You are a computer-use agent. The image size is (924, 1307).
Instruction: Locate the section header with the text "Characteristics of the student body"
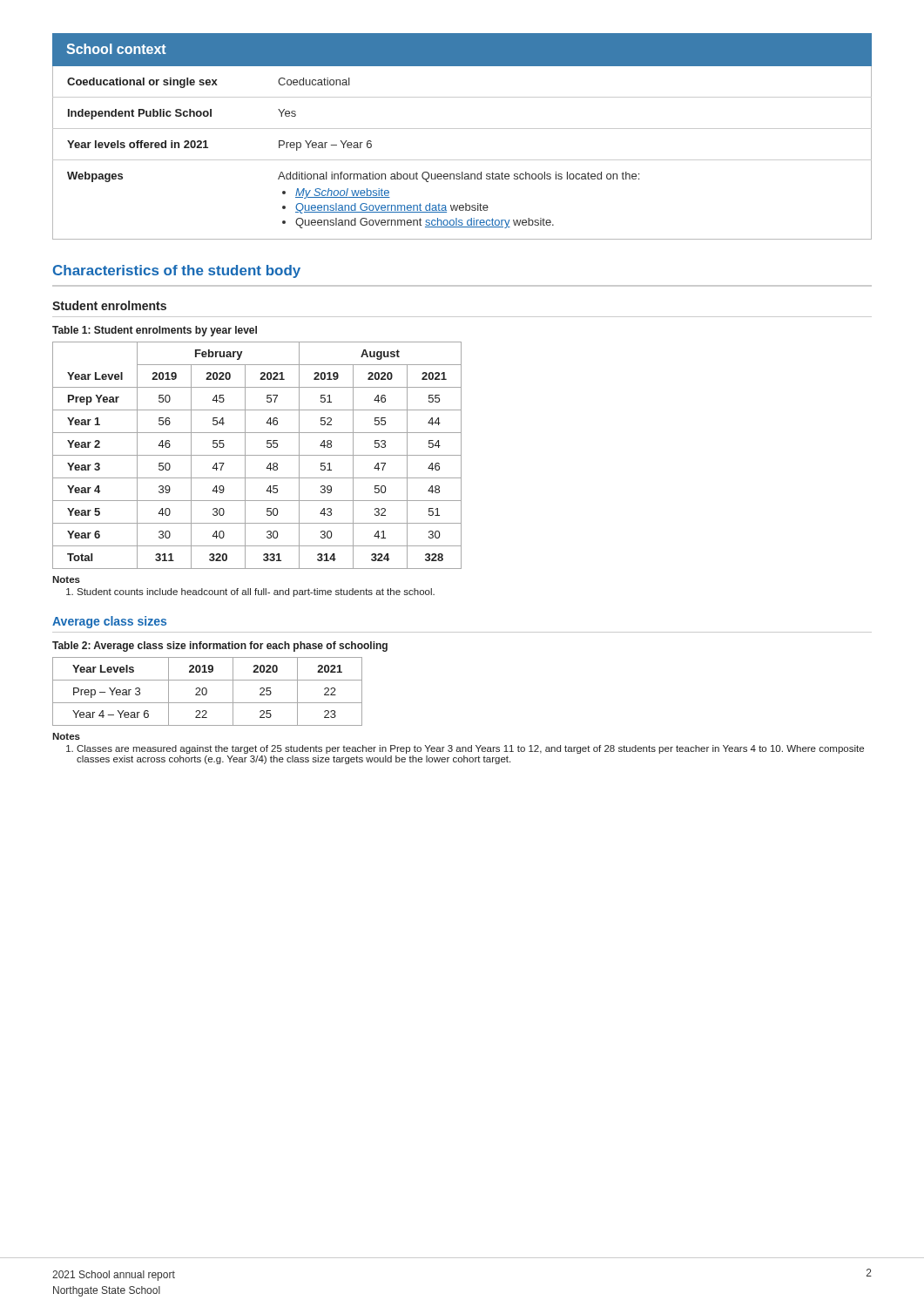click(176, 271)
